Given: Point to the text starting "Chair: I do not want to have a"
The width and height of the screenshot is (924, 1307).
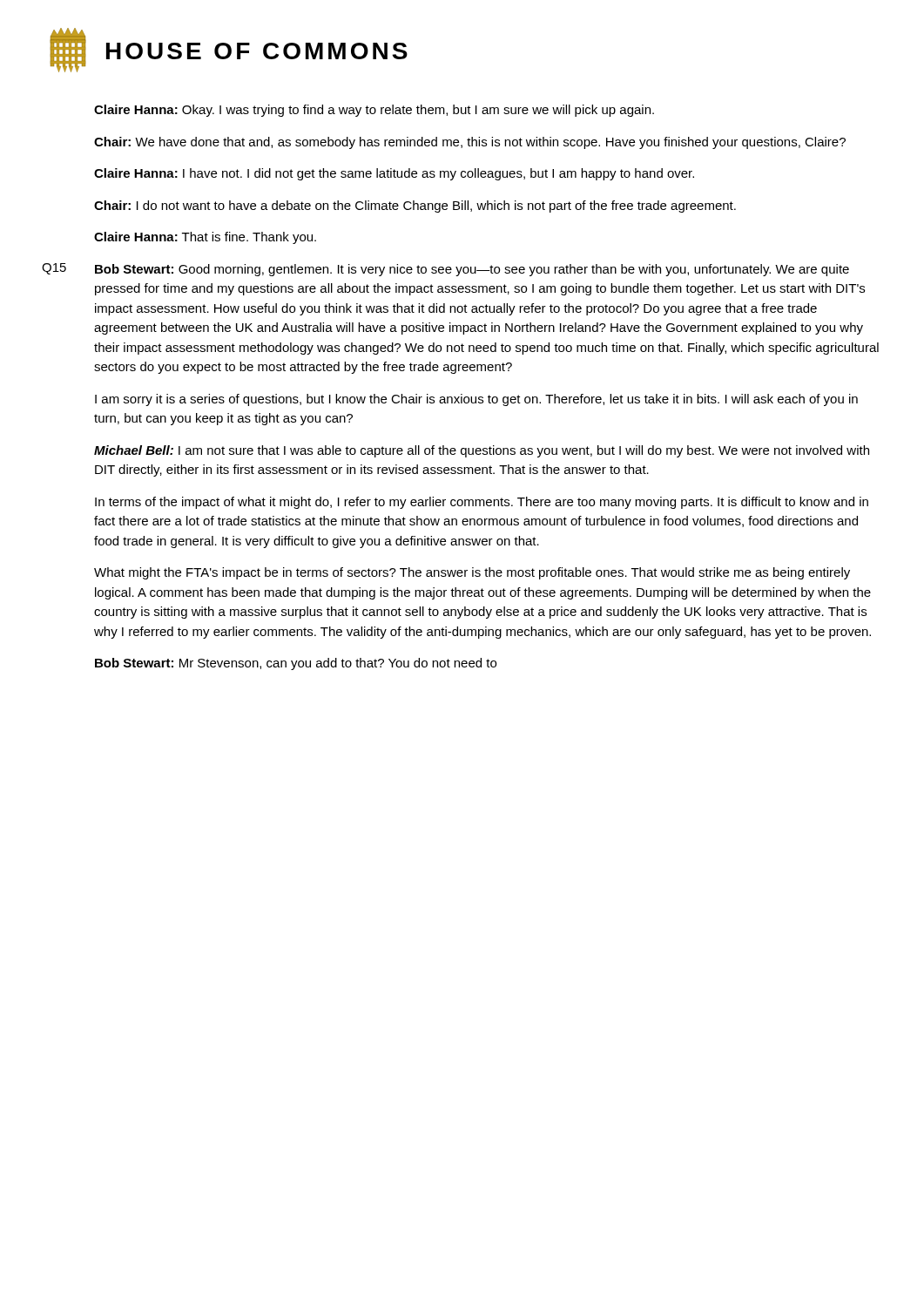Looking at the screenshot, I should tap(488, 205).
